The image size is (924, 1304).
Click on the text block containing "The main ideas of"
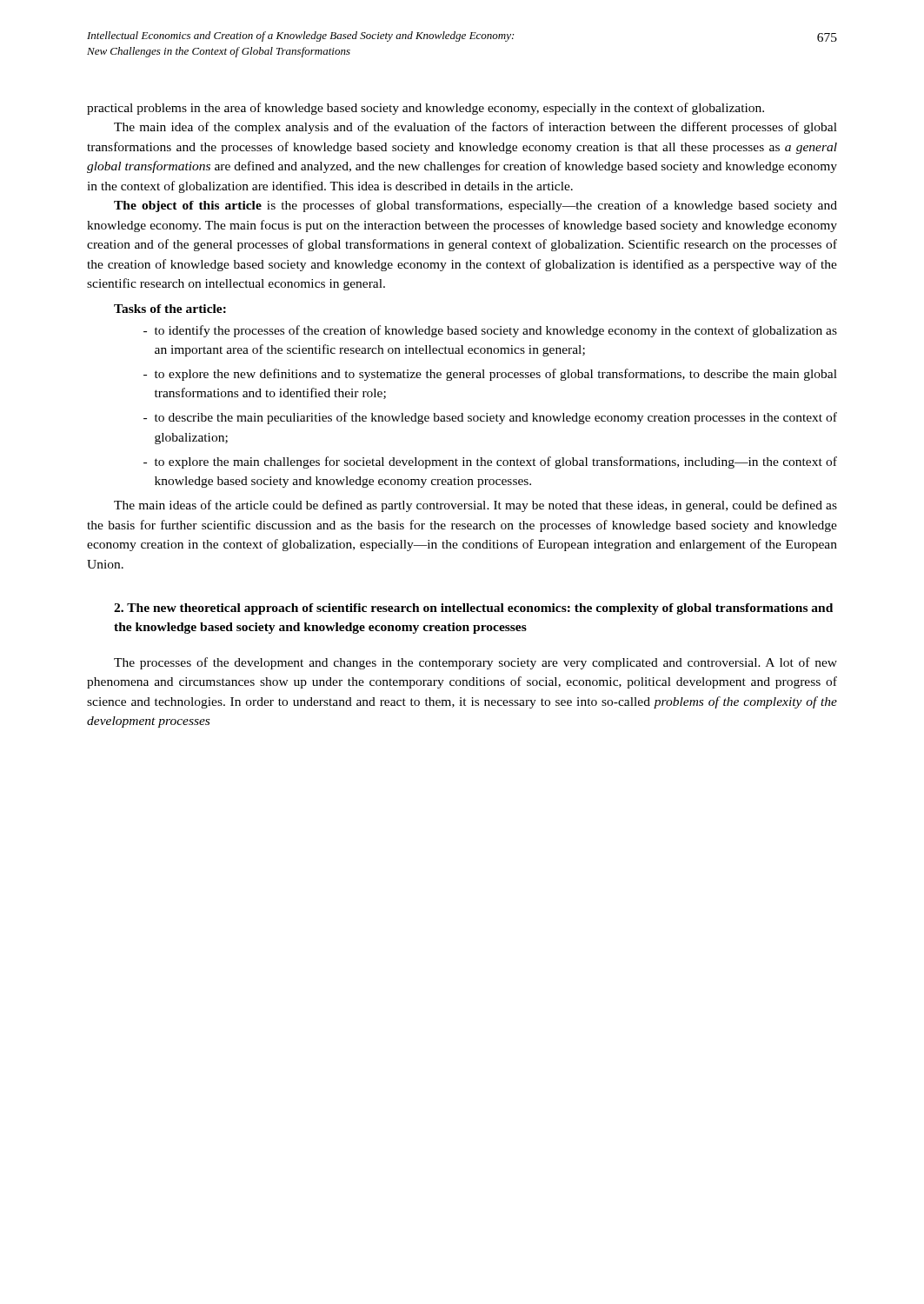pyautogui.click(x=462, y=535)
